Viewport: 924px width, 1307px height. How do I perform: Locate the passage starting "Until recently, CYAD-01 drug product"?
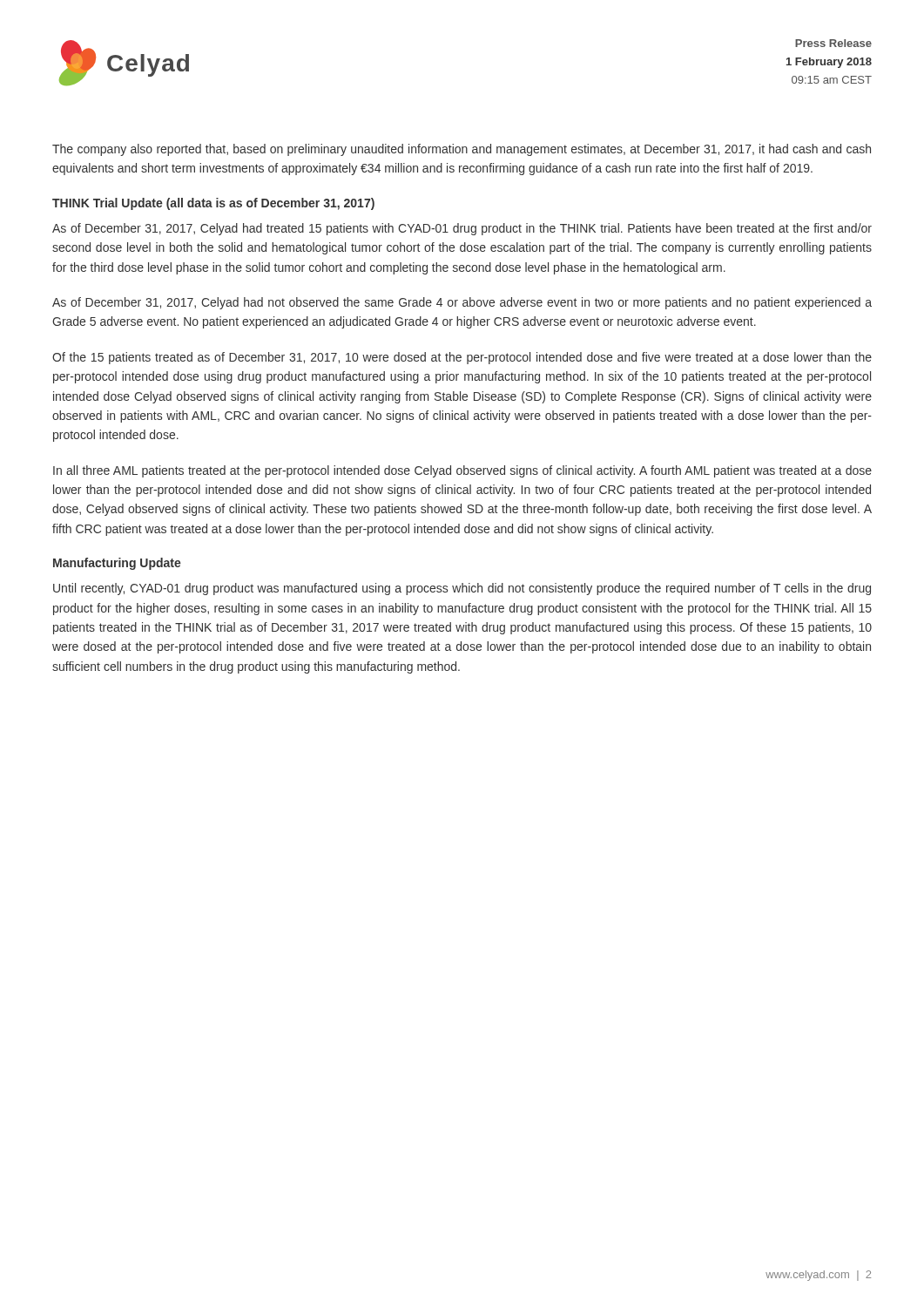(x=462, y=627)
